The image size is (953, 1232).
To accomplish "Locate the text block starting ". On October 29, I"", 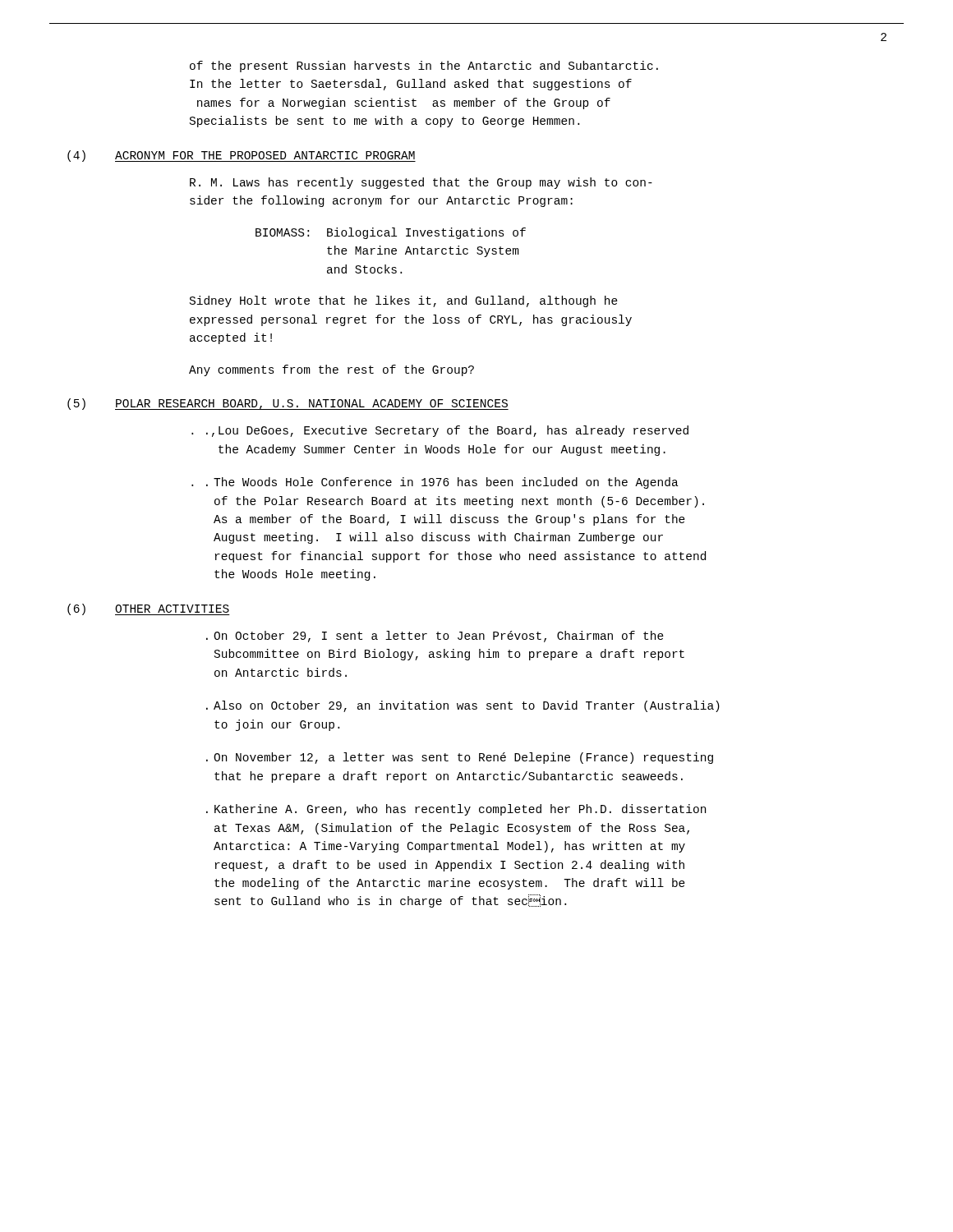I will pos(538,655).
